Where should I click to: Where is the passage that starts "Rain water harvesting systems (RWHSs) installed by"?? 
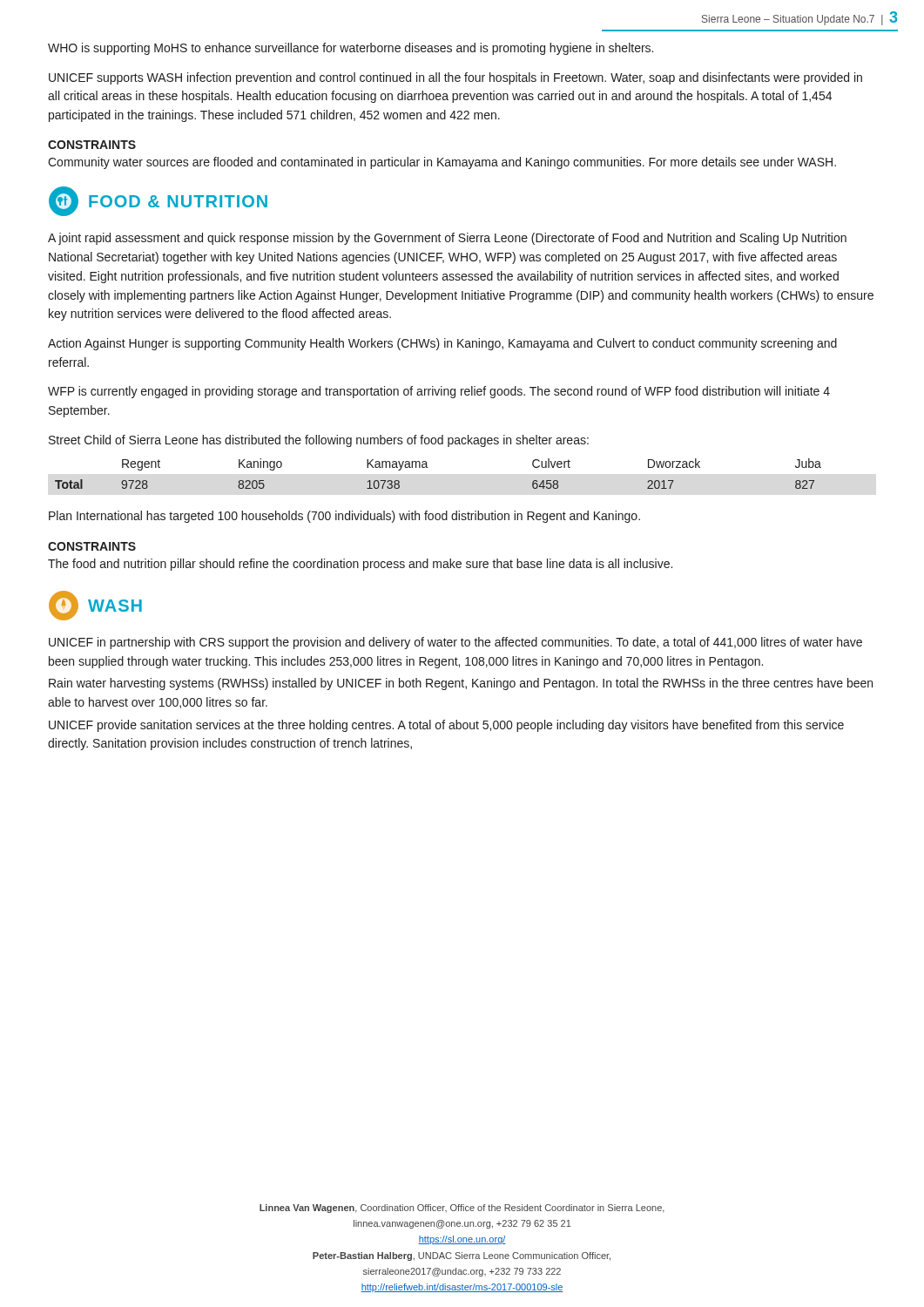coord(461,693)
